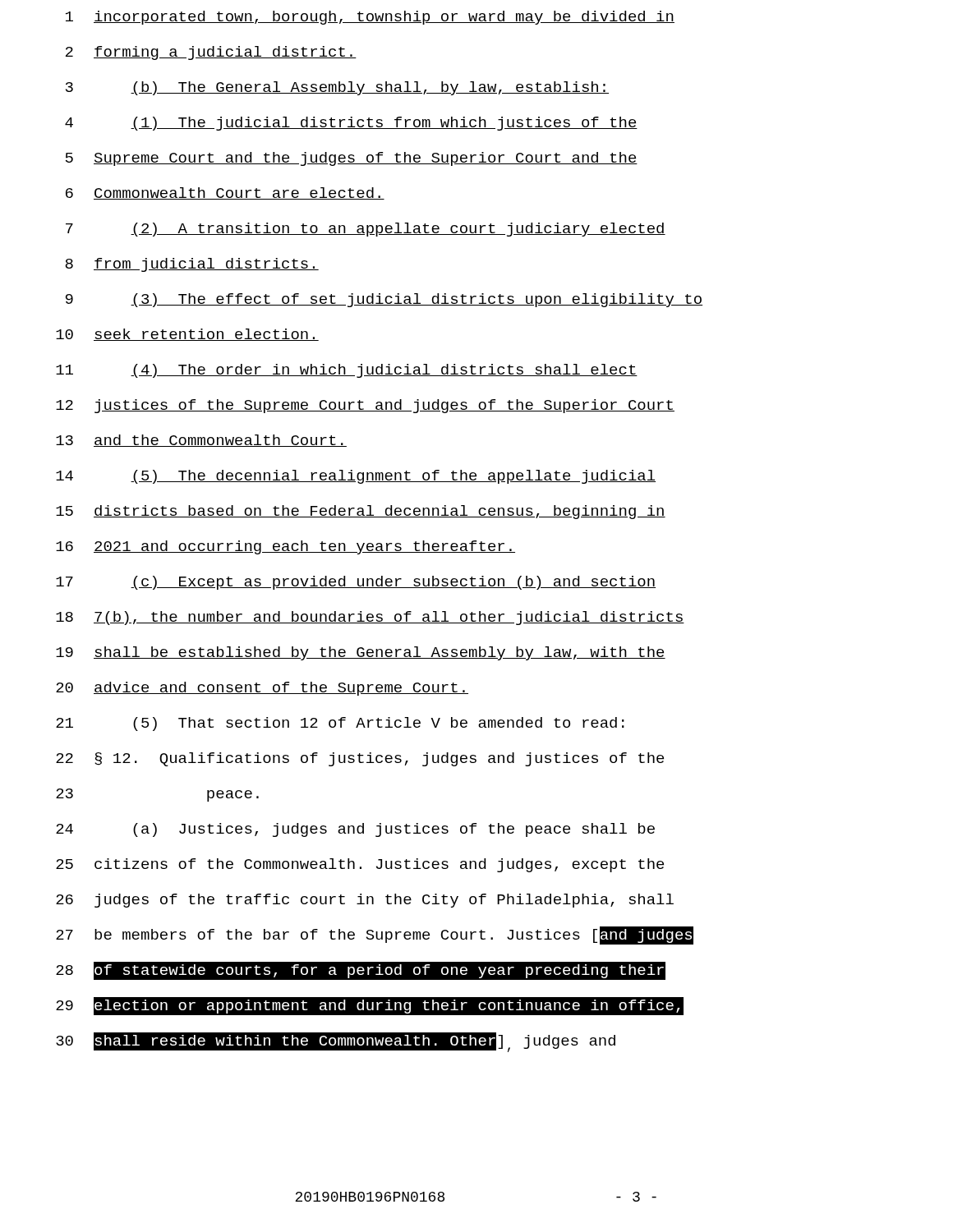Image resolution: width=953 pixels, height=1232 pixels.
Task: Locate the block starting "30 shall reside within"
Action: point(476,1044)
